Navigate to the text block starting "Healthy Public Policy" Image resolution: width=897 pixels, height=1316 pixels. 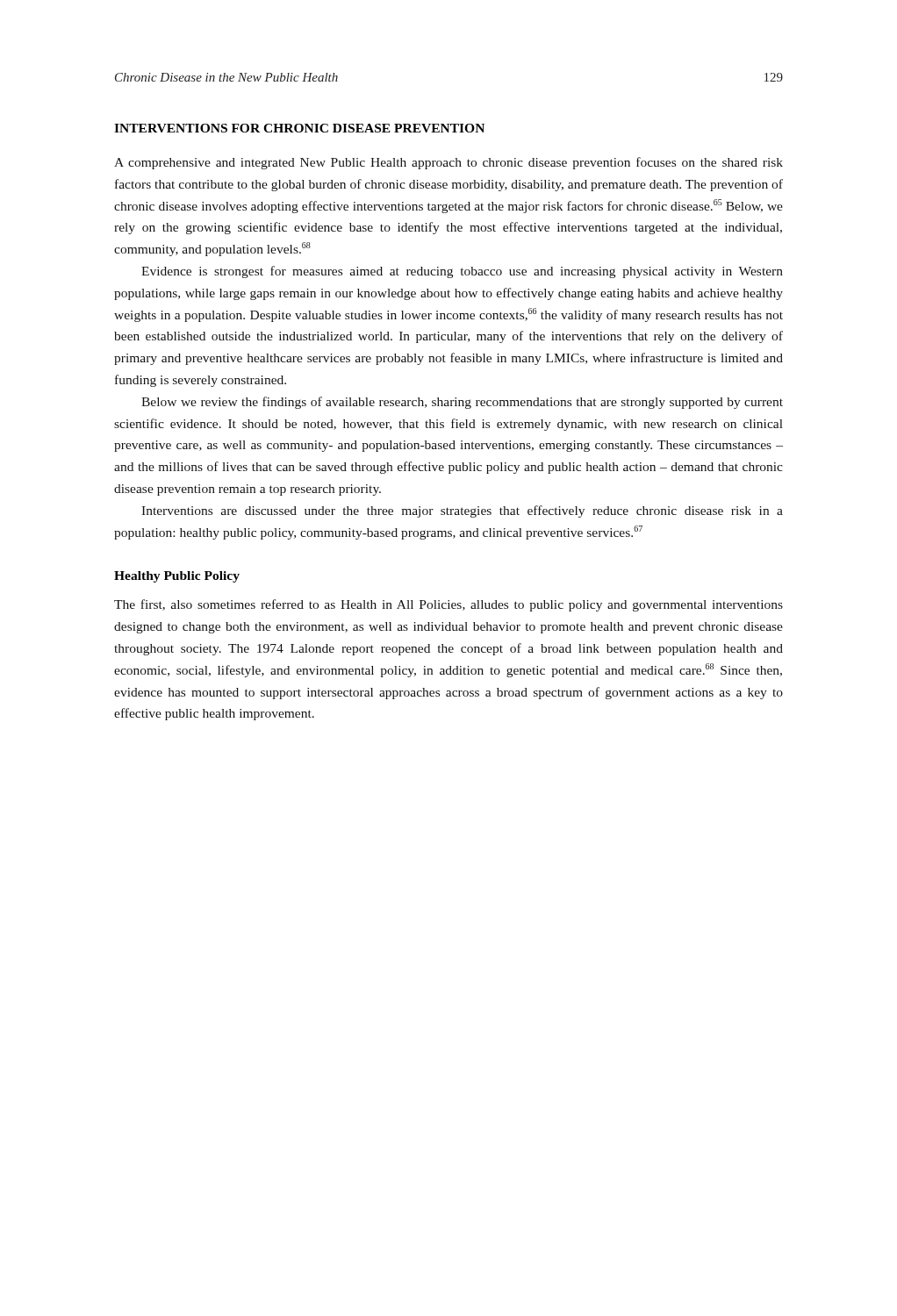click(x=177, y=575)
